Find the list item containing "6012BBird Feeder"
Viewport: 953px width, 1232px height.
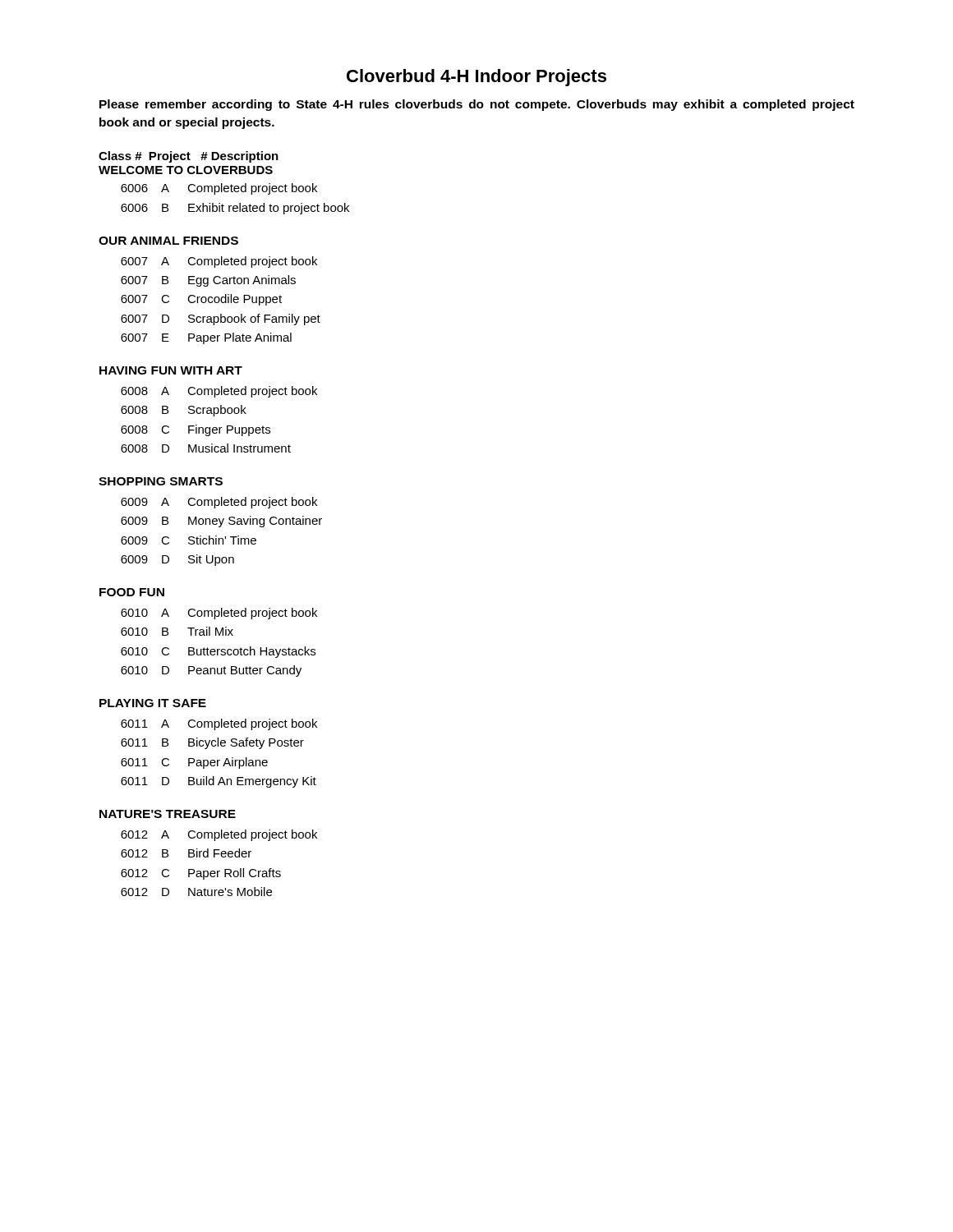[x=186, y=853]
